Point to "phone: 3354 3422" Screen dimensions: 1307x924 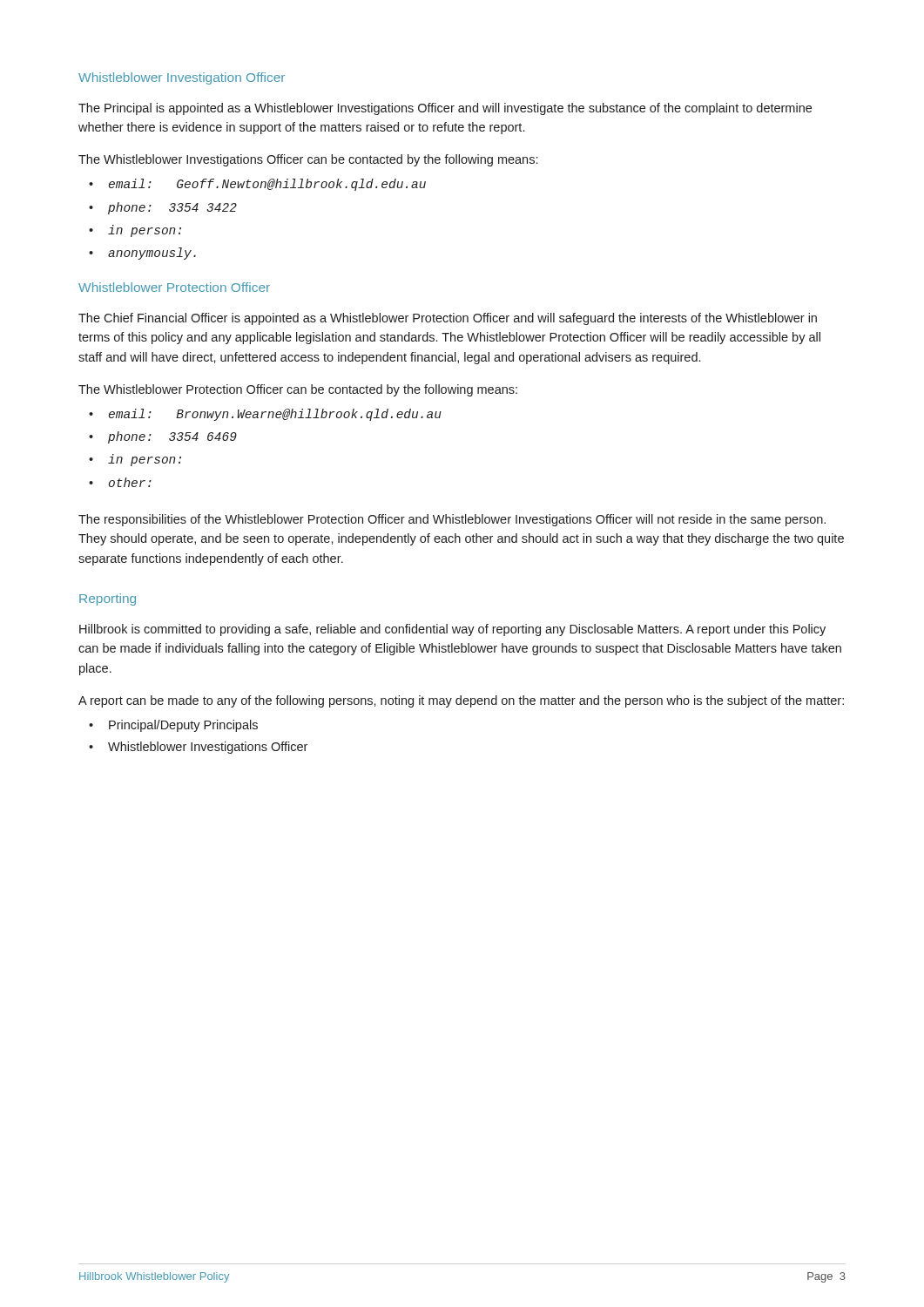coord(172,208)
